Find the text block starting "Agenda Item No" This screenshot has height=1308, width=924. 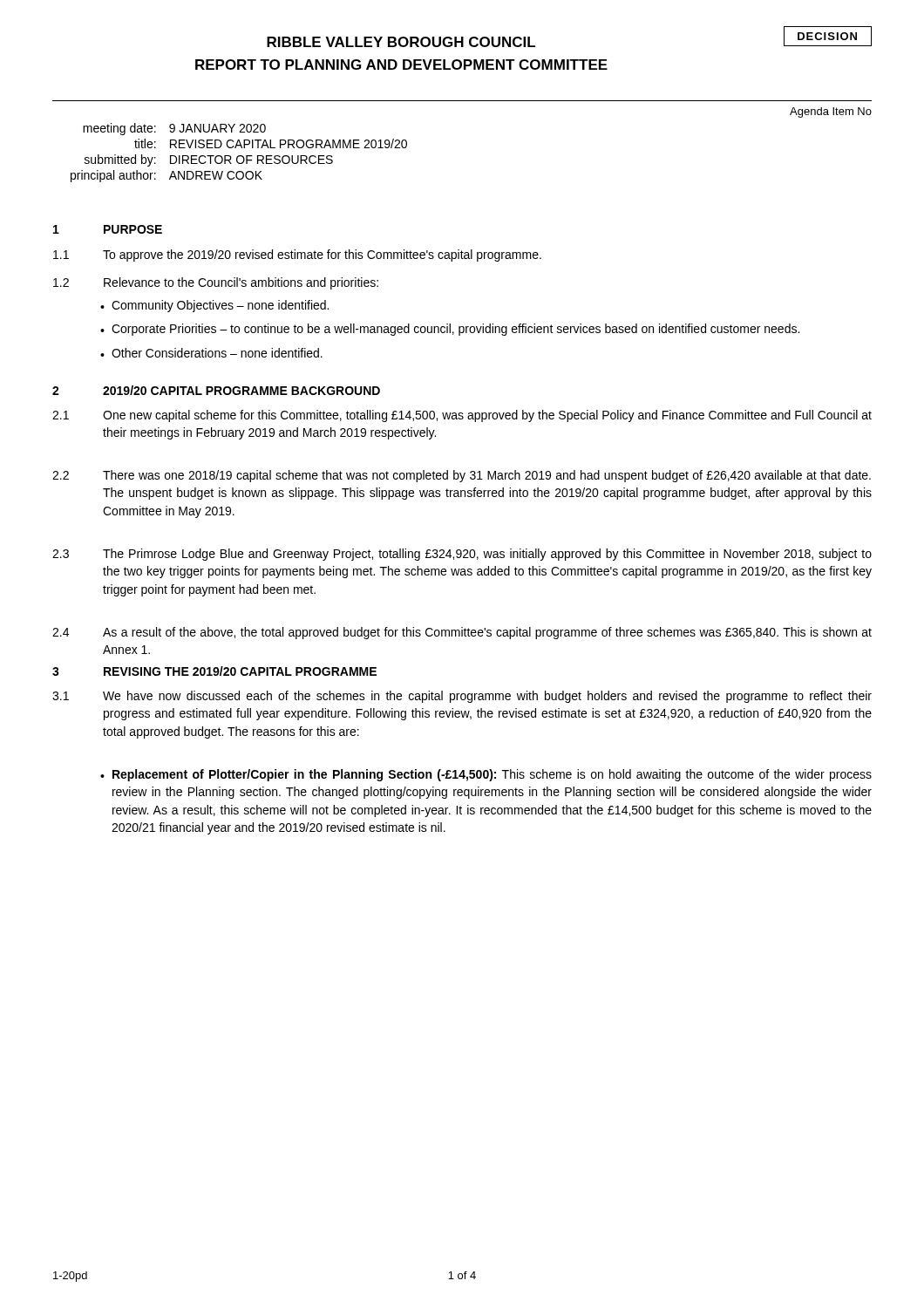(831, 111)
